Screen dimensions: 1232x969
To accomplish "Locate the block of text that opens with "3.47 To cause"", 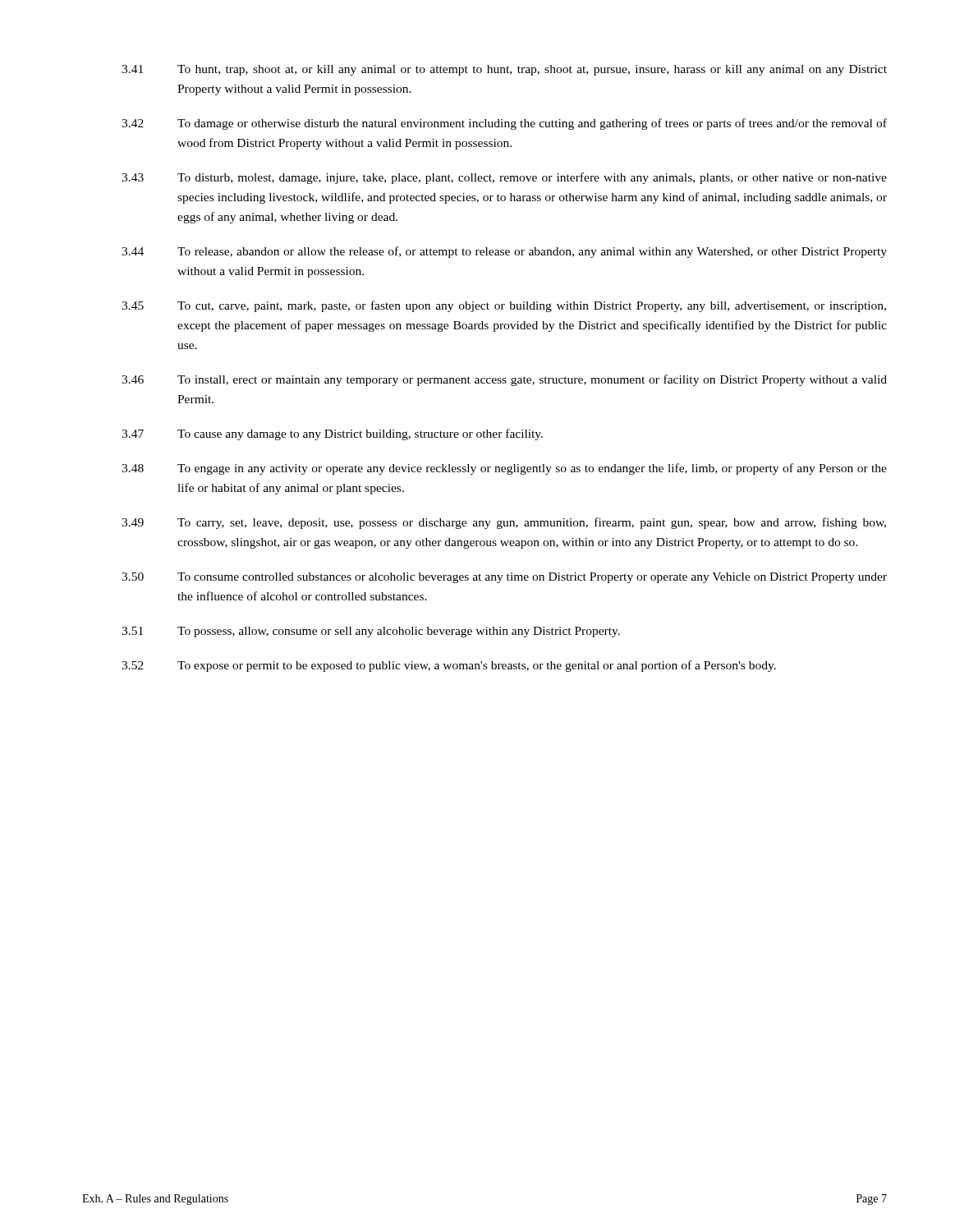I will pyautogui.click(x=504, y=434).
